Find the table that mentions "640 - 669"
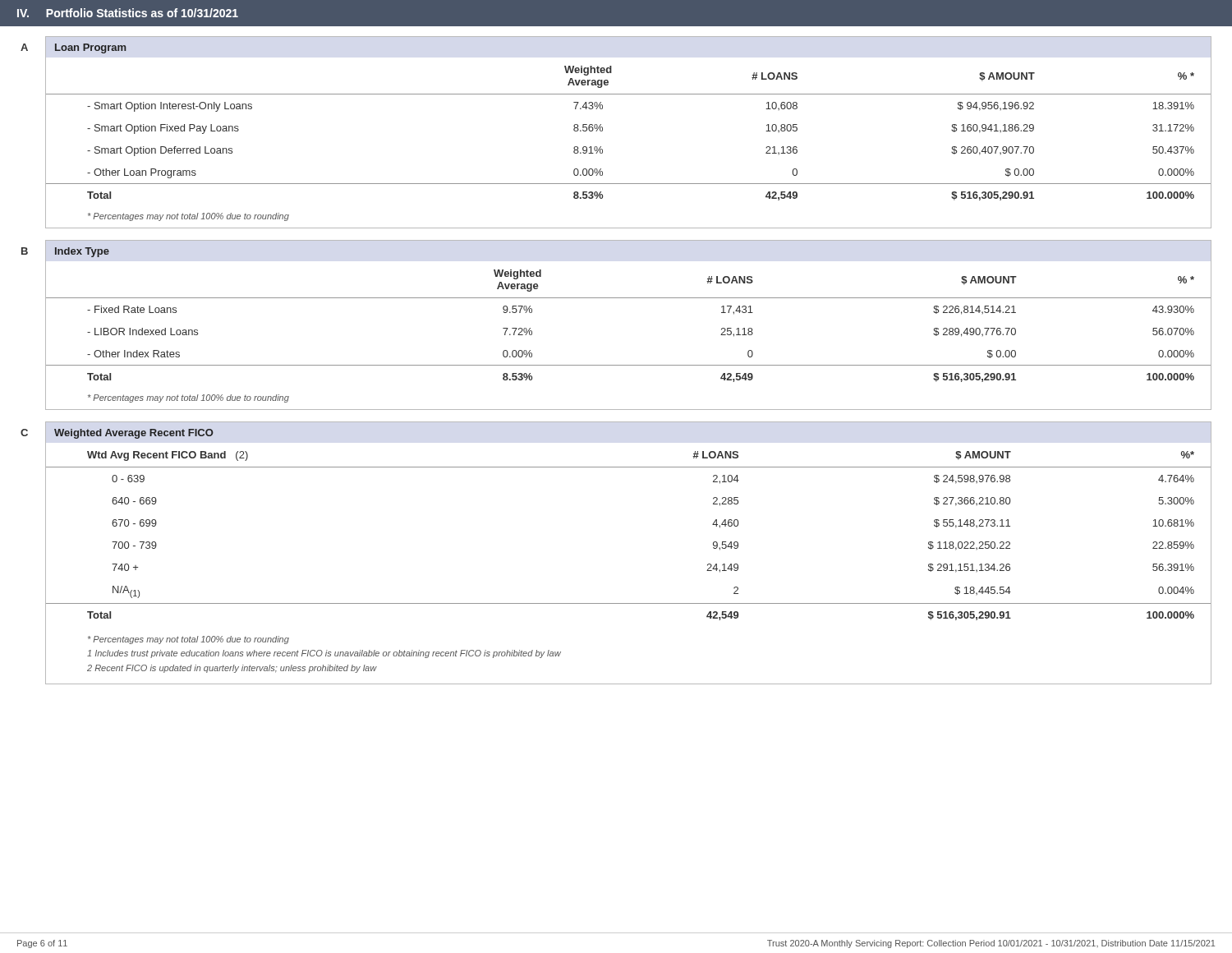Image resolution: width=1232 pixels, height=953 pixels. [x=628, y=534]
